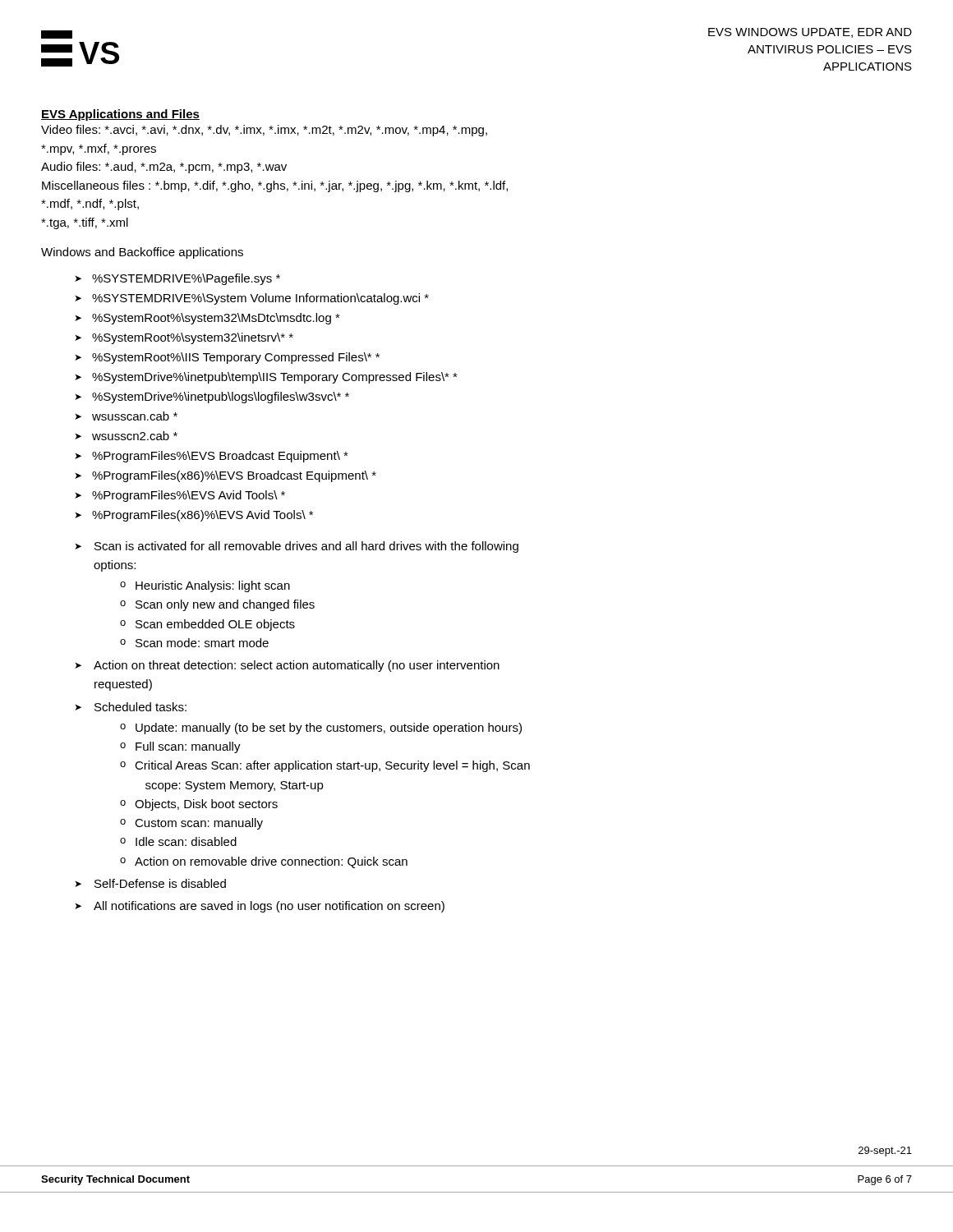Locate the block of text that opens with "Action on threat detection: select action automatically (no"
Screen dimensions: 1232x953
click(x=297, y=674)
